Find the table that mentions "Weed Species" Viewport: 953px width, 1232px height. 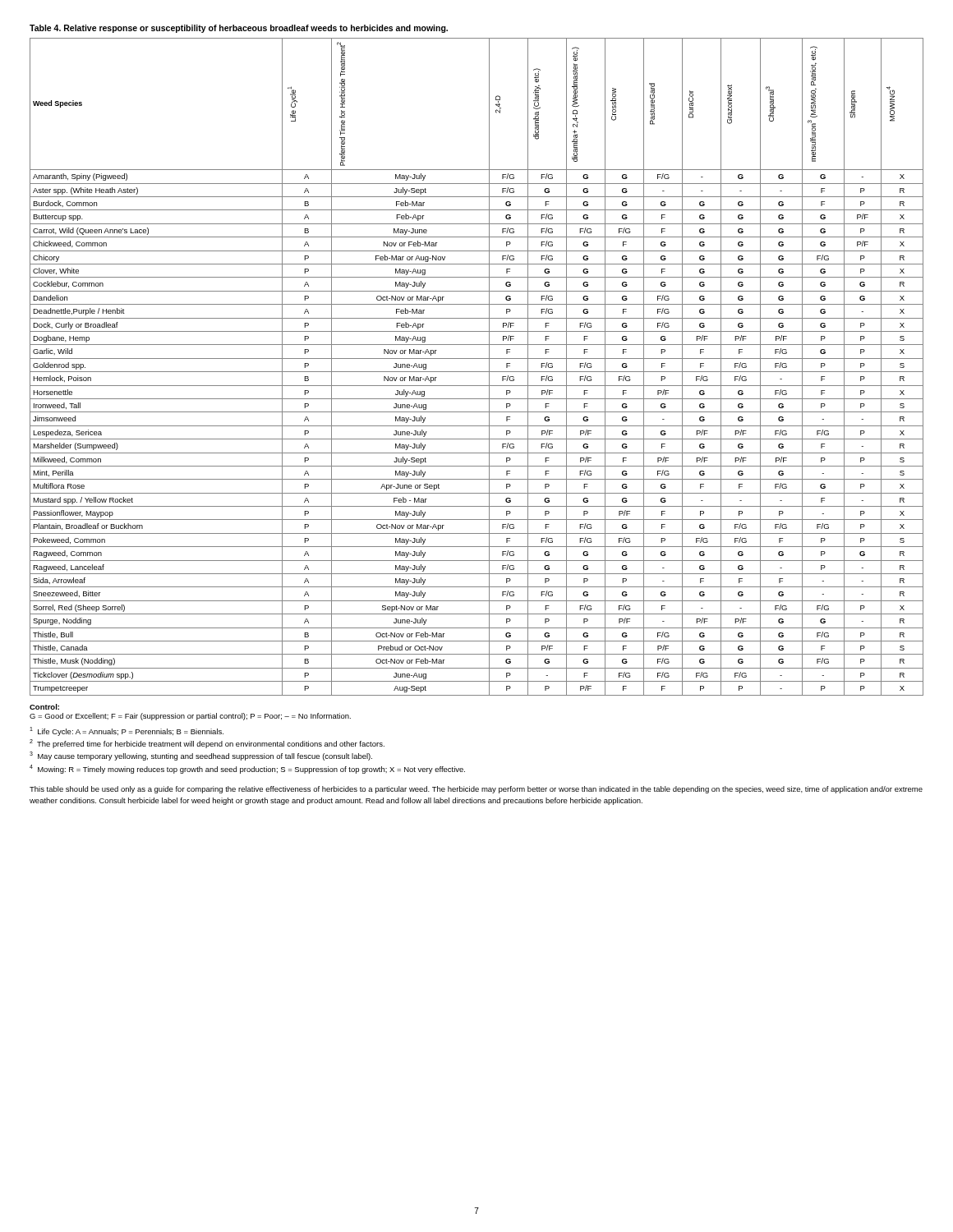[x=476, y=367]
